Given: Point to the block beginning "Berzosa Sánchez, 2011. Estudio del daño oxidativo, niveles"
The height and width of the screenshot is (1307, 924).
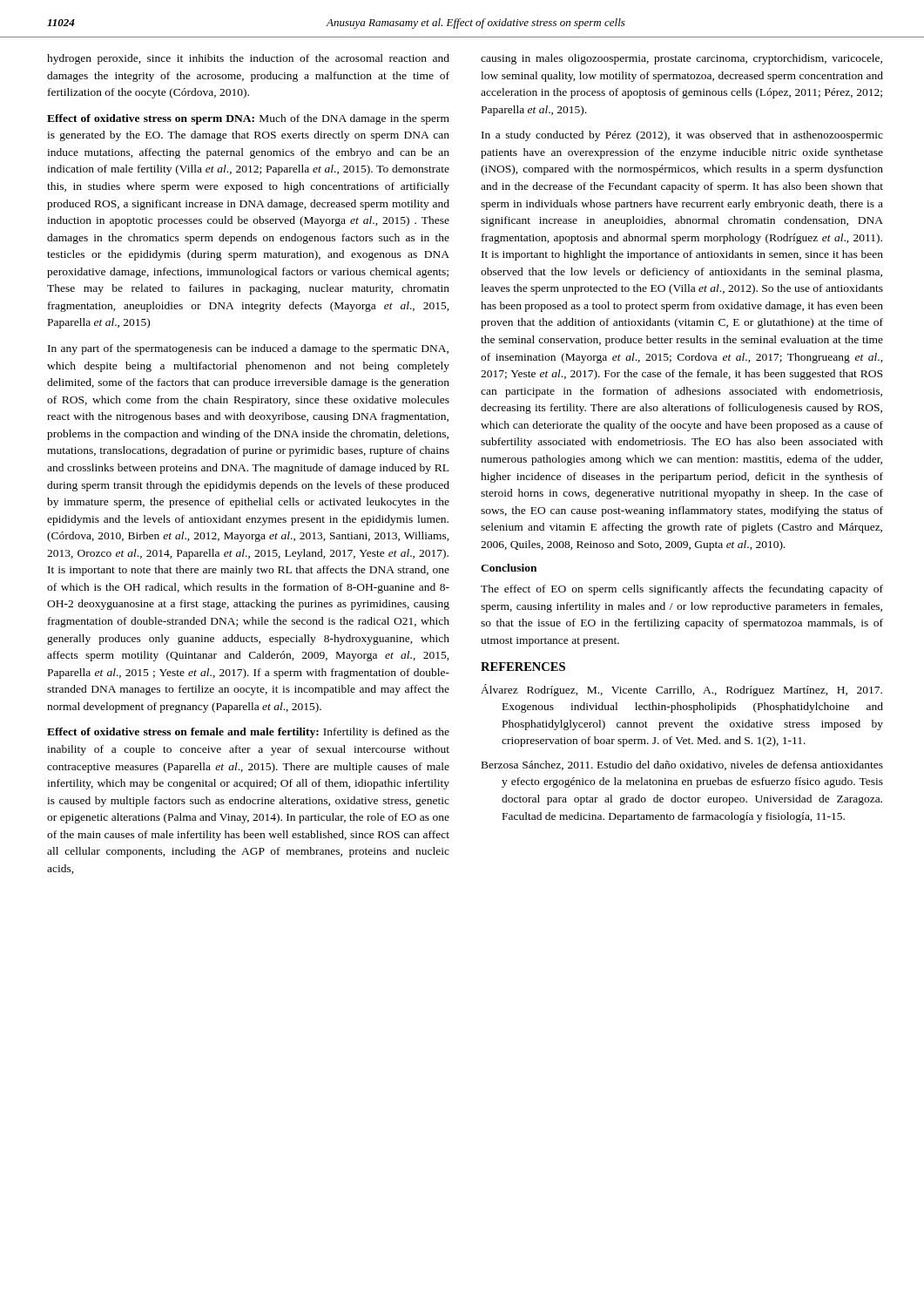Looking at the screenshot, I should coord(682,790).
